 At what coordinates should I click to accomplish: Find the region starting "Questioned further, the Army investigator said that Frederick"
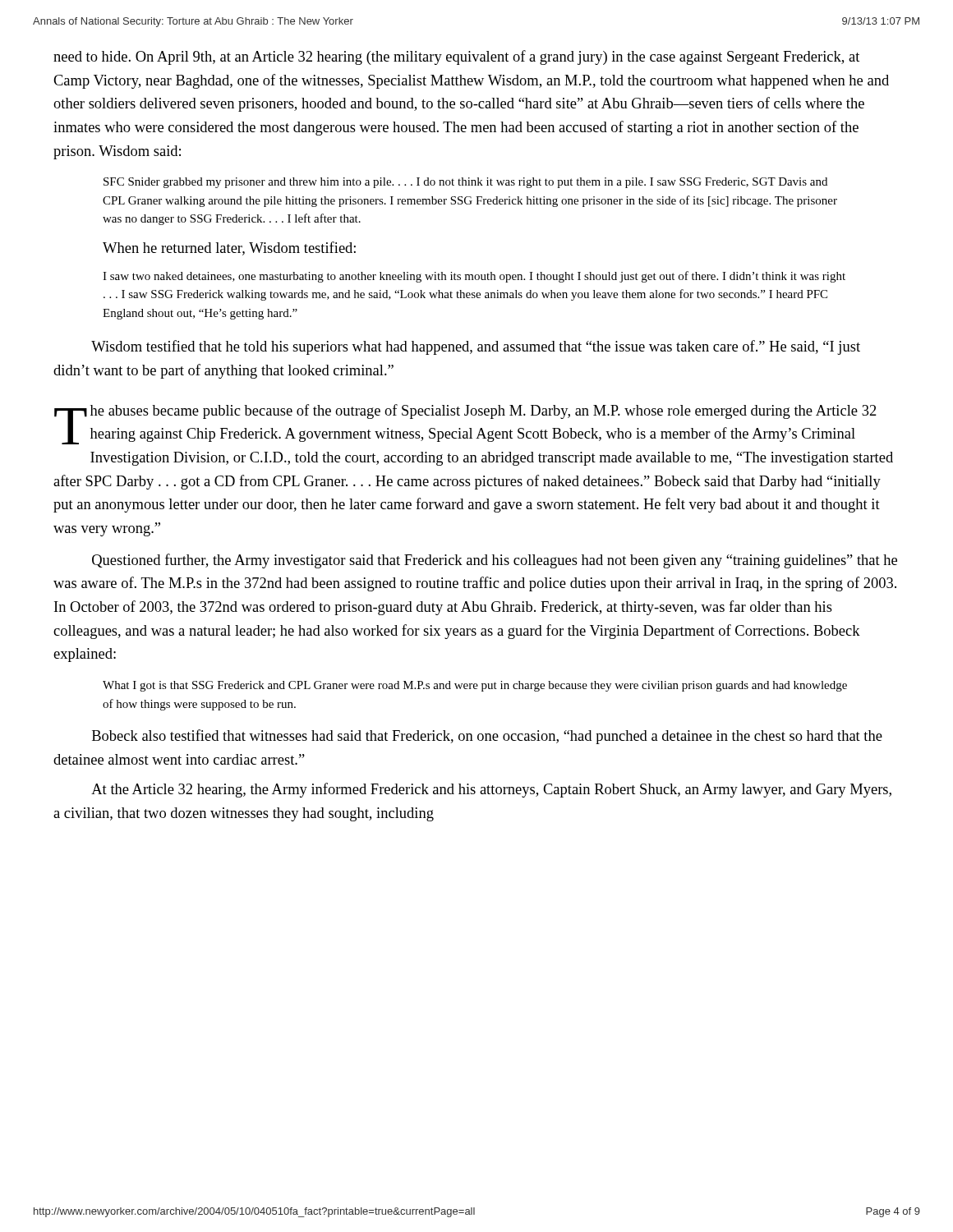pyautogui.click(x=476, y=607)
